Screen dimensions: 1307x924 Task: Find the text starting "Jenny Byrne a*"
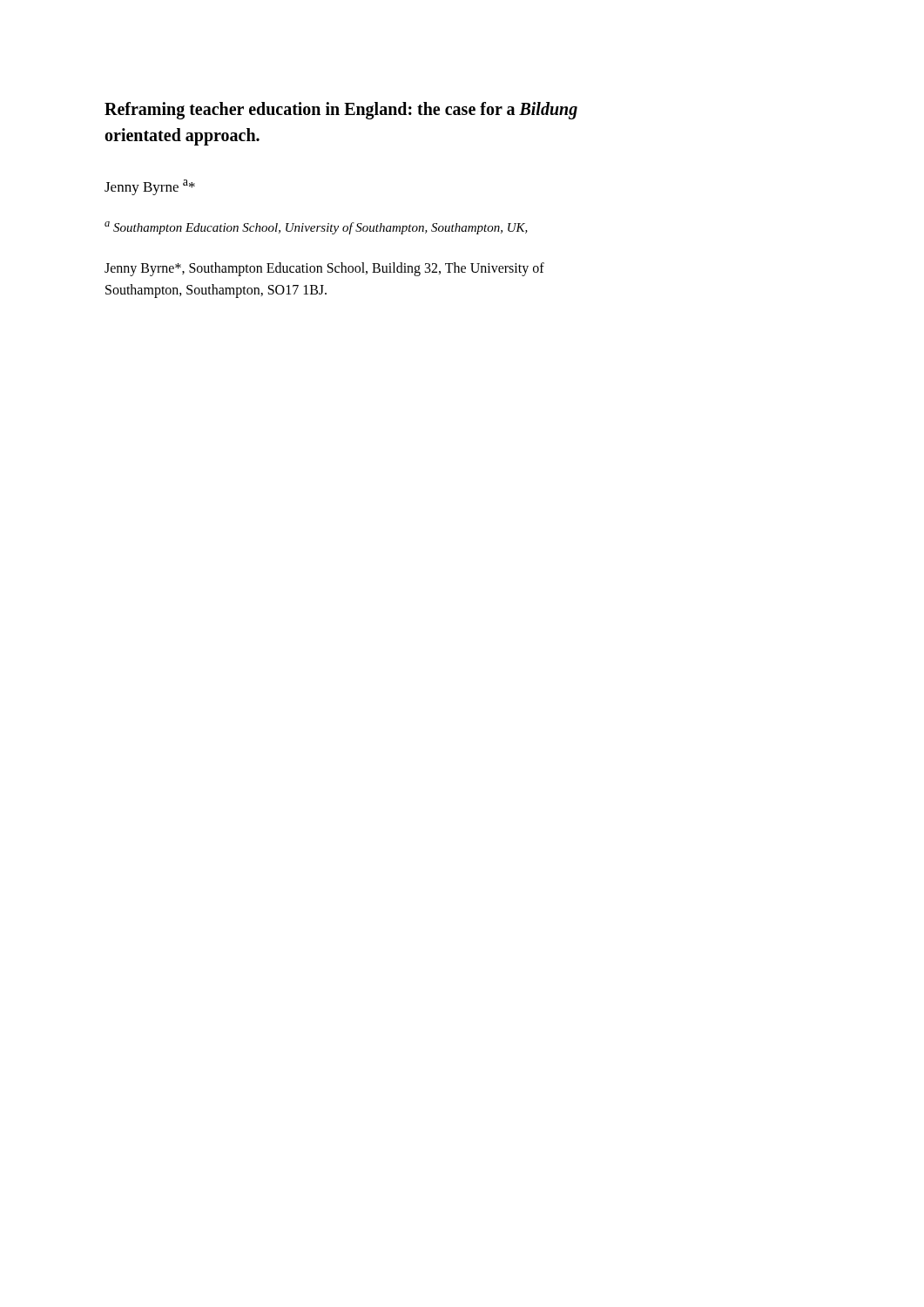pyautogui.click(x=150, y=185)
